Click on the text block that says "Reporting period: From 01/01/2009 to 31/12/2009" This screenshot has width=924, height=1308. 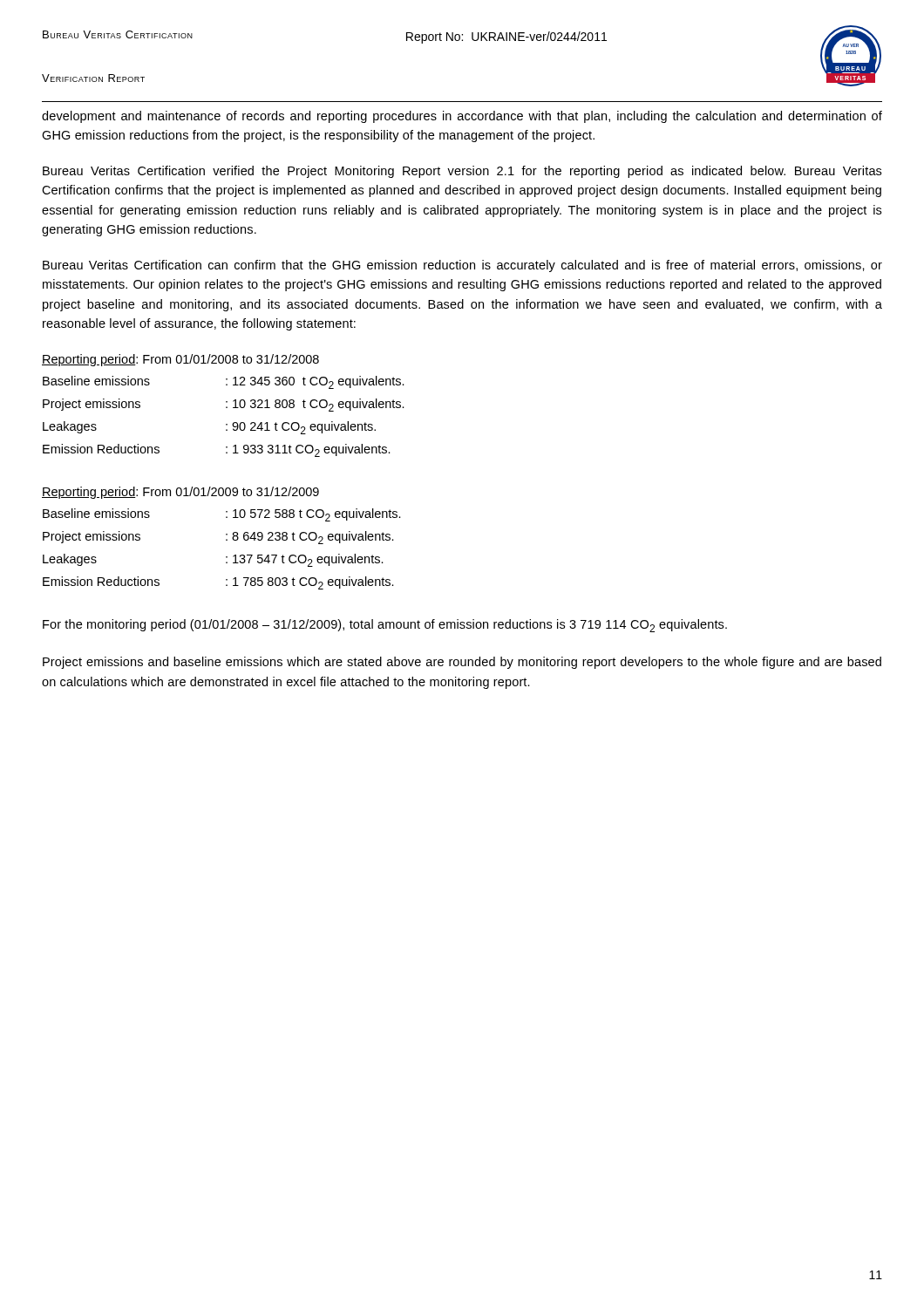click(x=180, y=493)
